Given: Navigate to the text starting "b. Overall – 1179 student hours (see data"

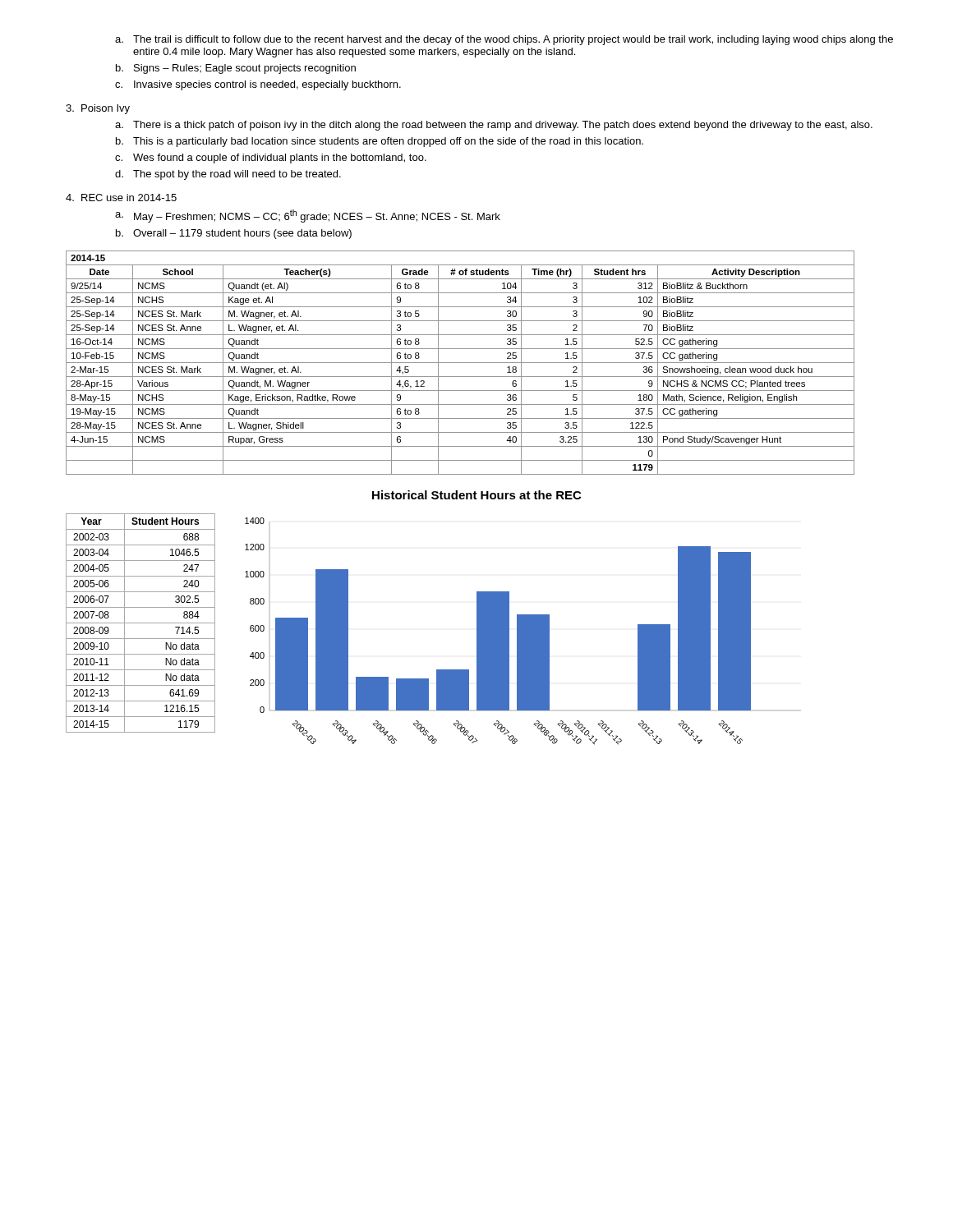Looking at the screenshot, I should (x=234, y=233).
